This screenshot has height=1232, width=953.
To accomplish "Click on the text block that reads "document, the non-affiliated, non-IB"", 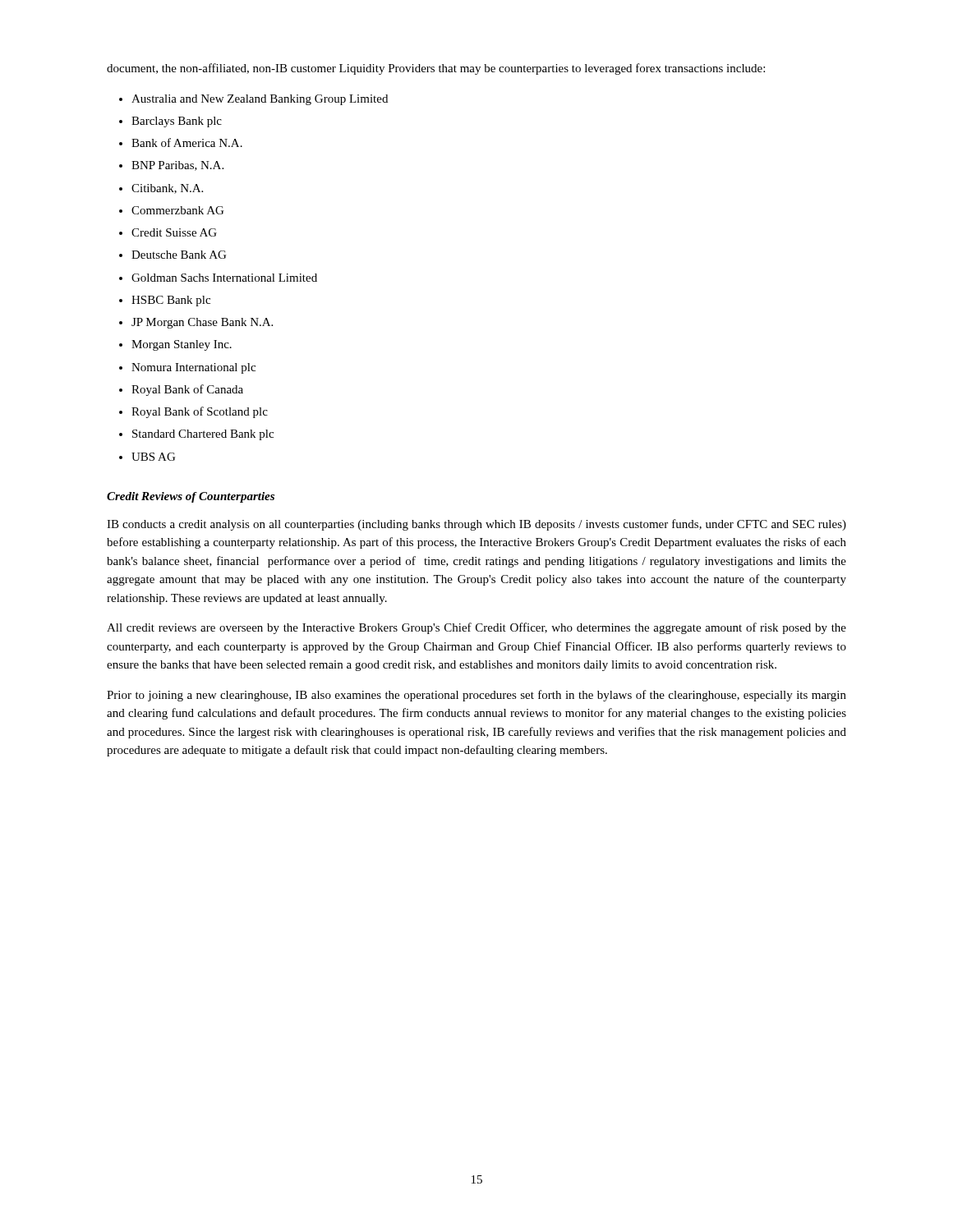I will (436, 68).
